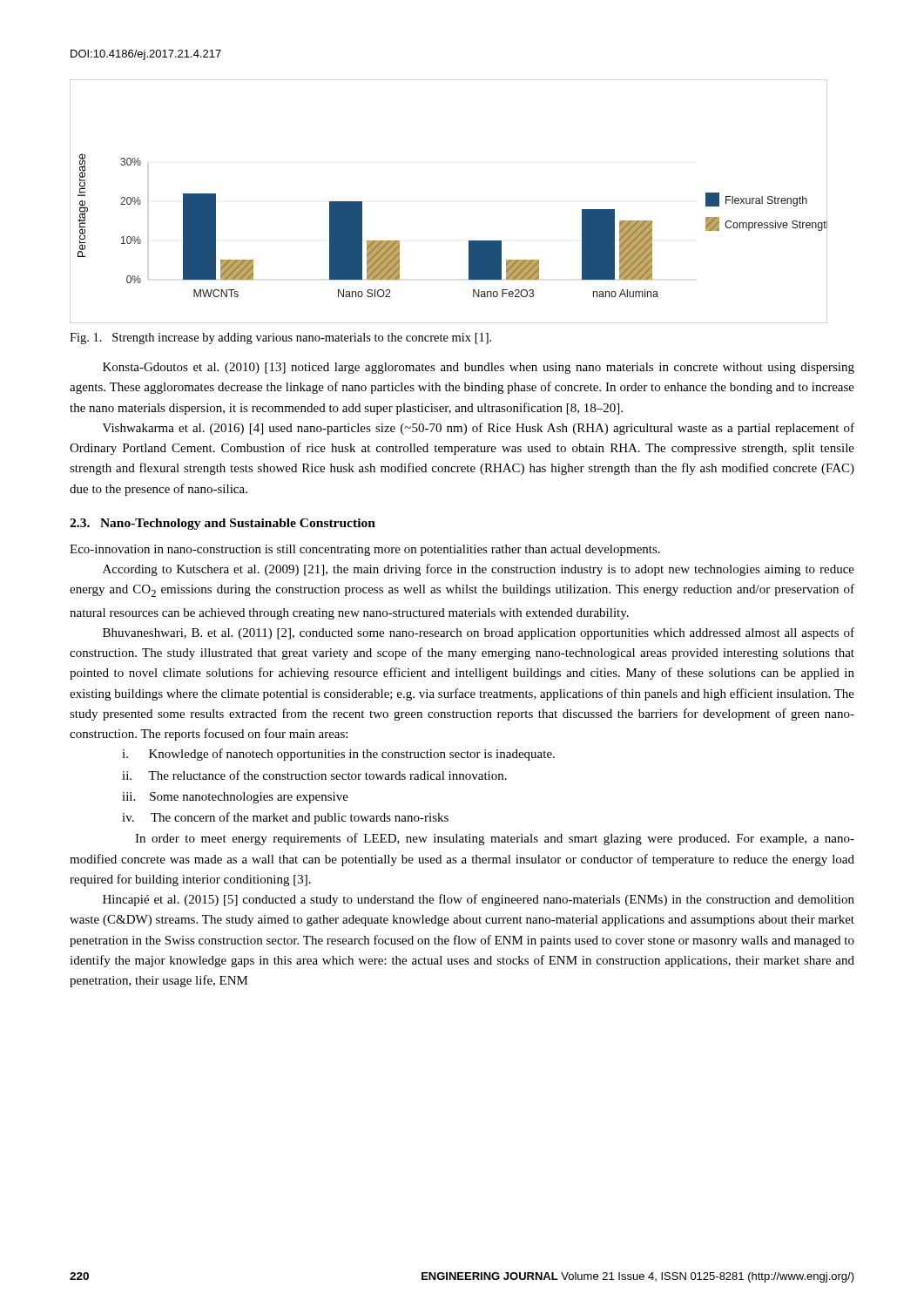924x1307 pixels.
Task: Click on the passage starting "ii. The reluctance of the construction sector"
Action: click(x=315, y=775)
